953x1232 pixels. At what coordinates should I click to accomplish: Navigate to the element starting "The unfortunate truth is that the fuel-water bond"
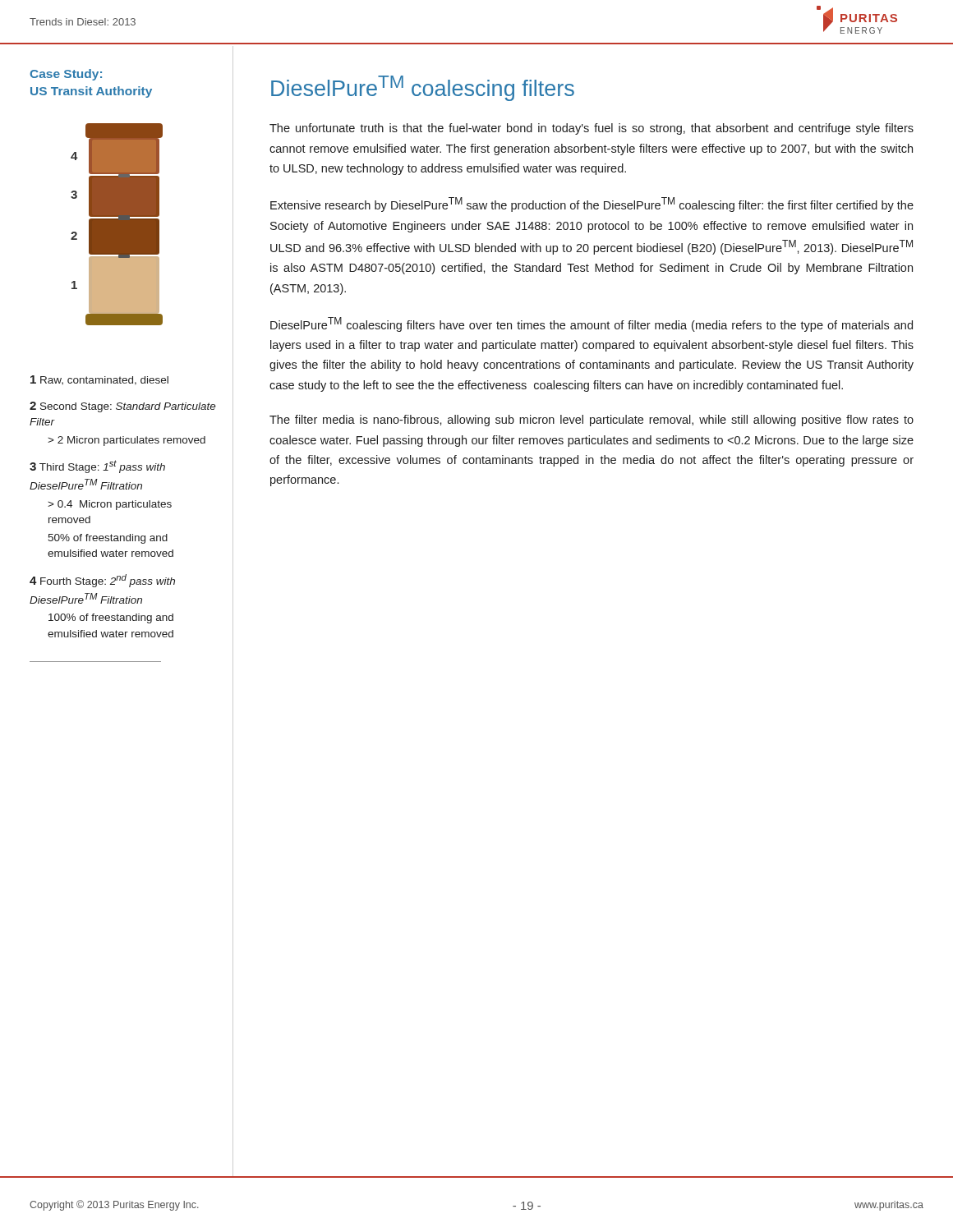(x=592, y=148)
